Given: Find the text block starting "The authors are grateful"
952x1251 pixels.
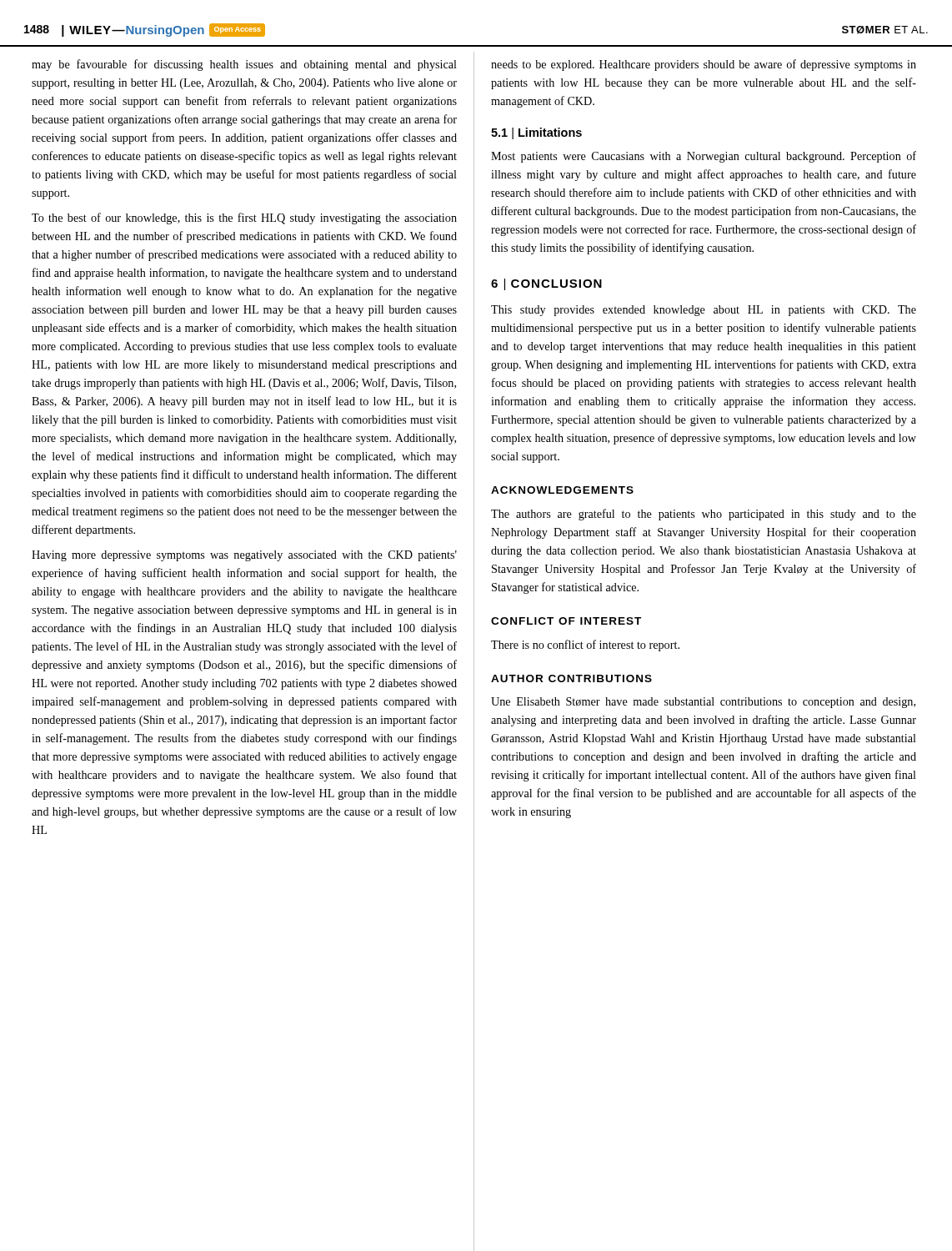Looking at the screenshot, I should (x=704, y=550).
